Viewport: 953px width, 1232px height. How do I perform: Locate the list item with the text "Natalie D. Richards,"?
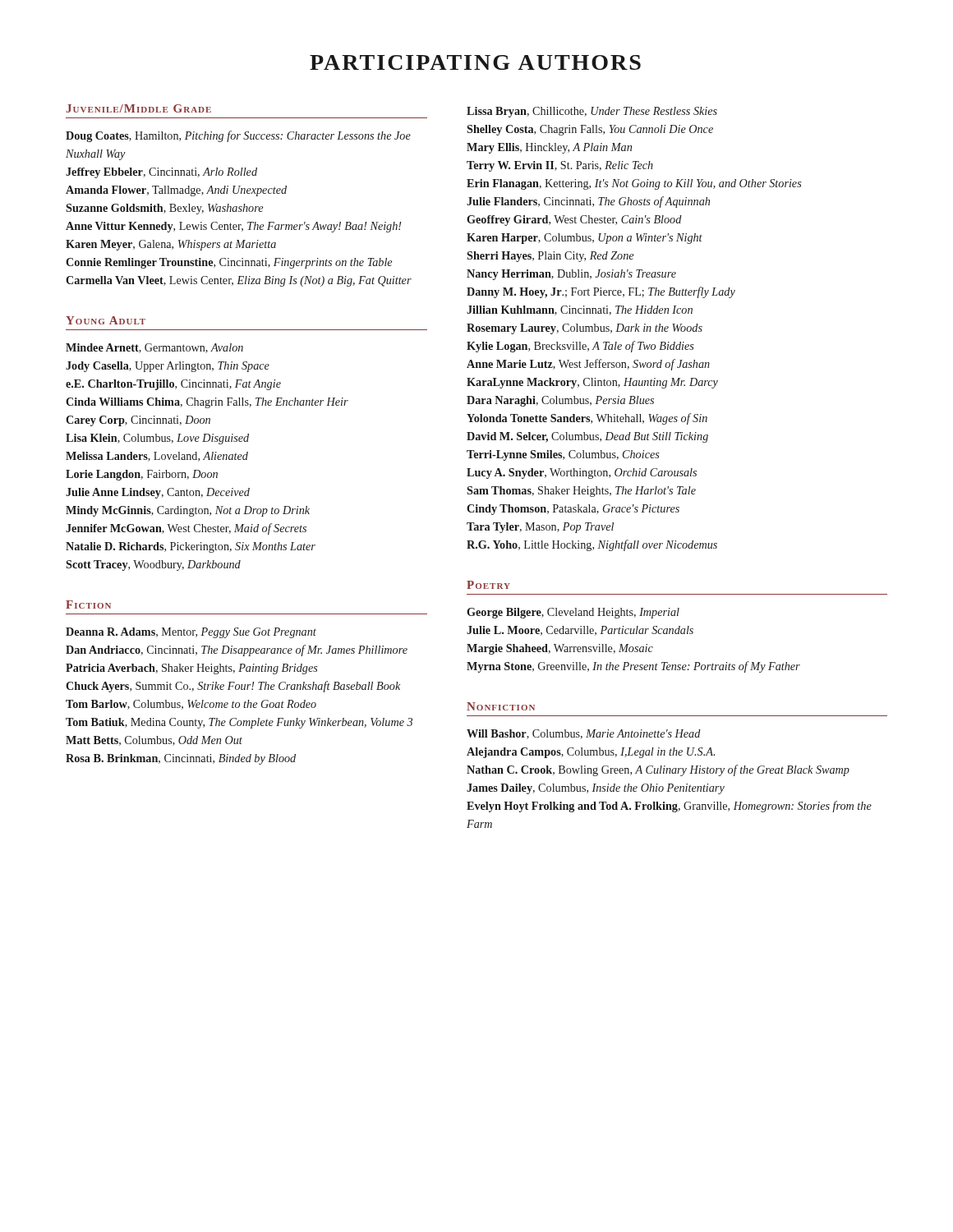pyautogui.click(x=191, y=546)
